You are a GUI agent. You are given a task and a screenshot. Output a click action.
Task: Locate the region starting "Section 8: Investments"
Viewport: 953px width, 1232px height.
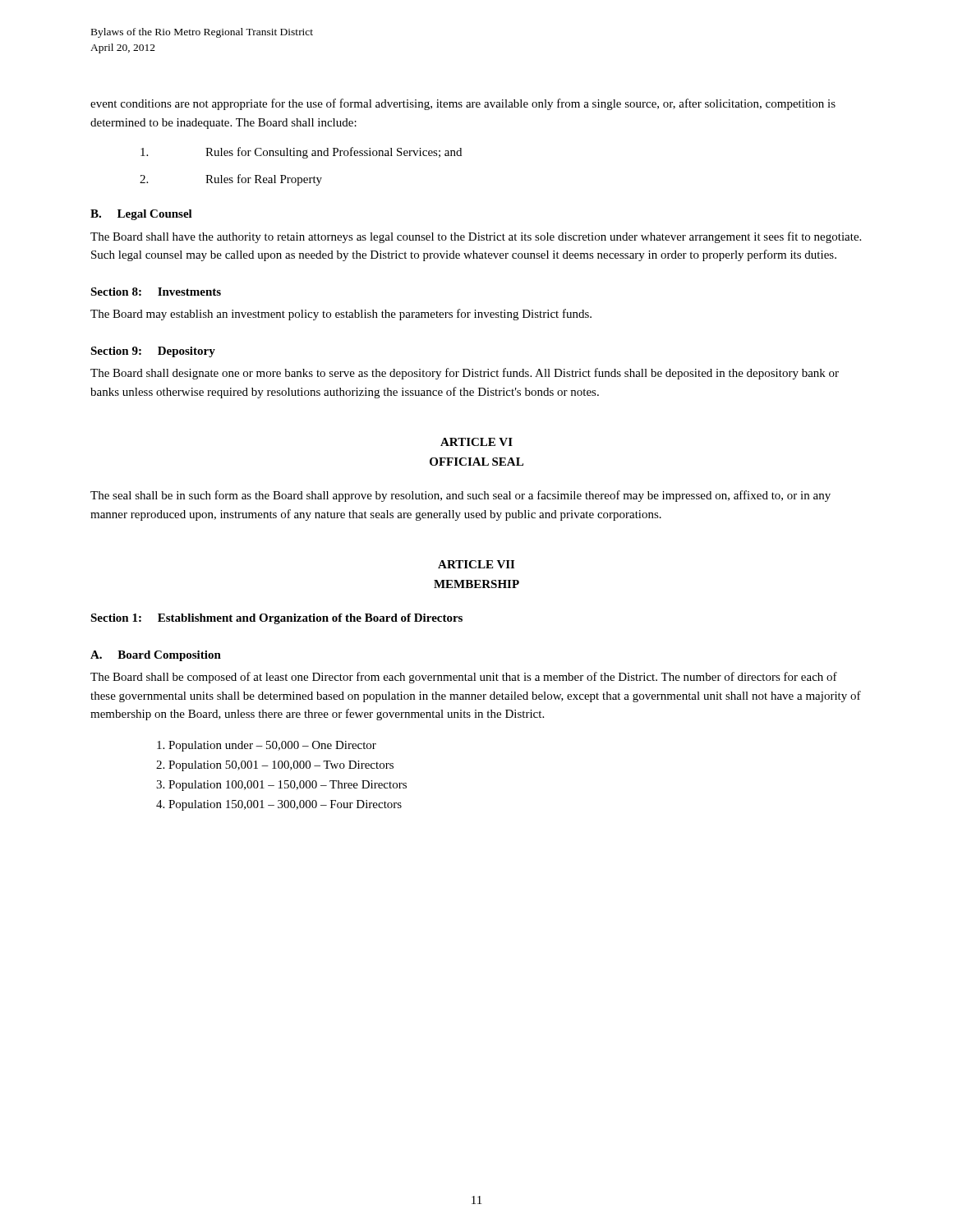tap(156, 291)
